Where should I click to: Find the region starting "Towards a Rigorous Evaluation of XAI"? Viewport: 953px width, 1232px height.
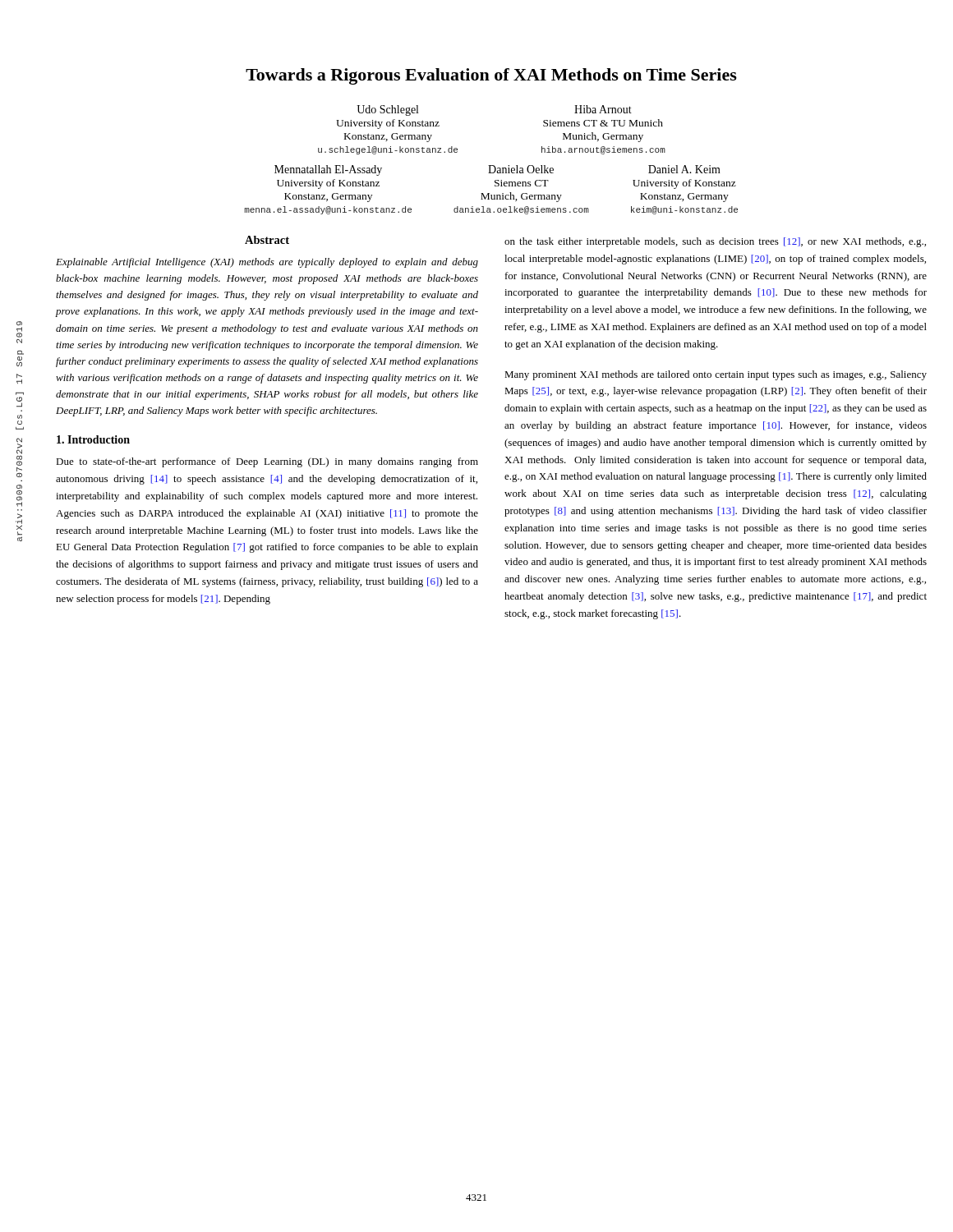click(x=491, y=75)
